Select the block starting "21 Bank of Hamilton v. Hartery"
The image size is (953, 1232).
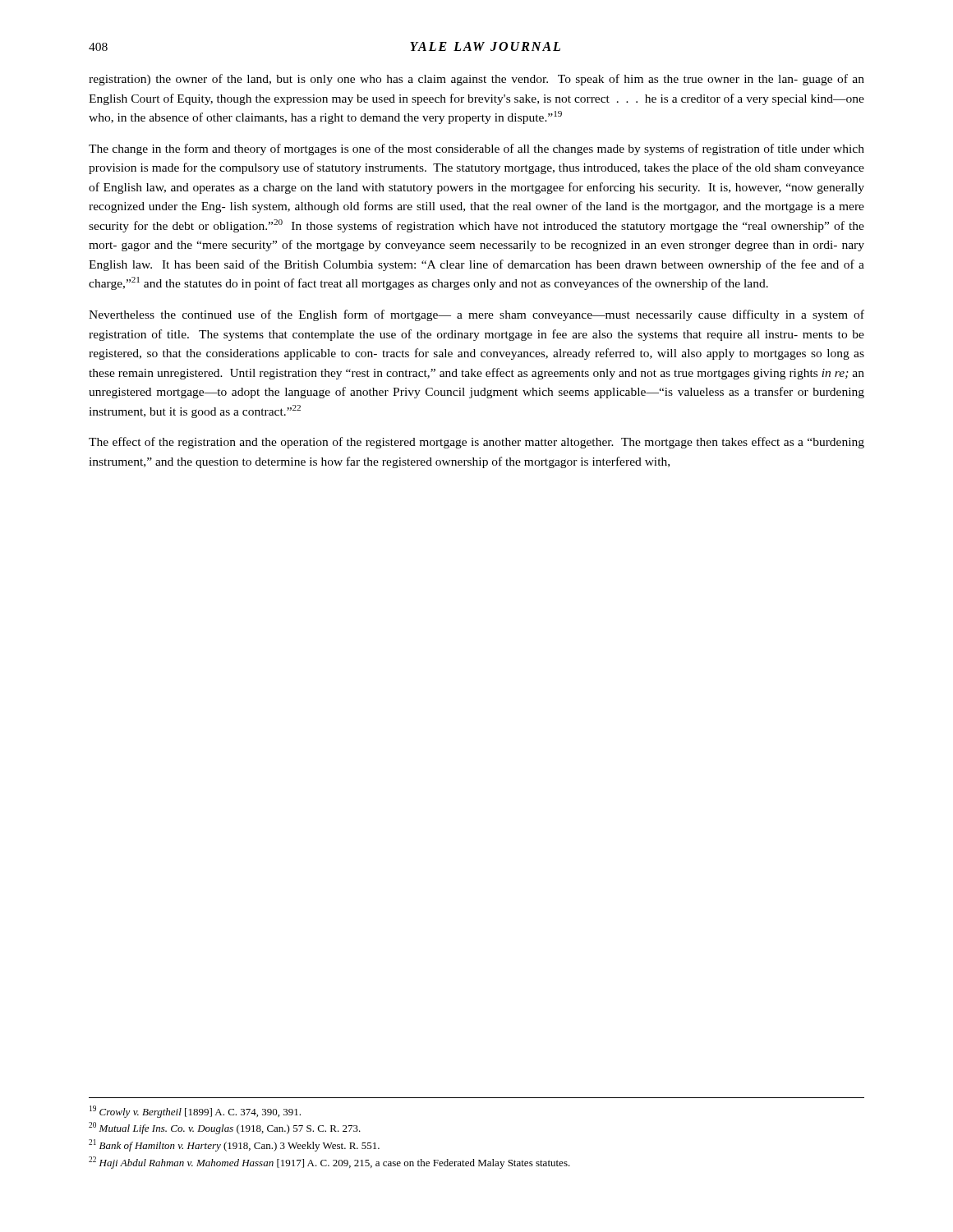tap(234, 1145)
